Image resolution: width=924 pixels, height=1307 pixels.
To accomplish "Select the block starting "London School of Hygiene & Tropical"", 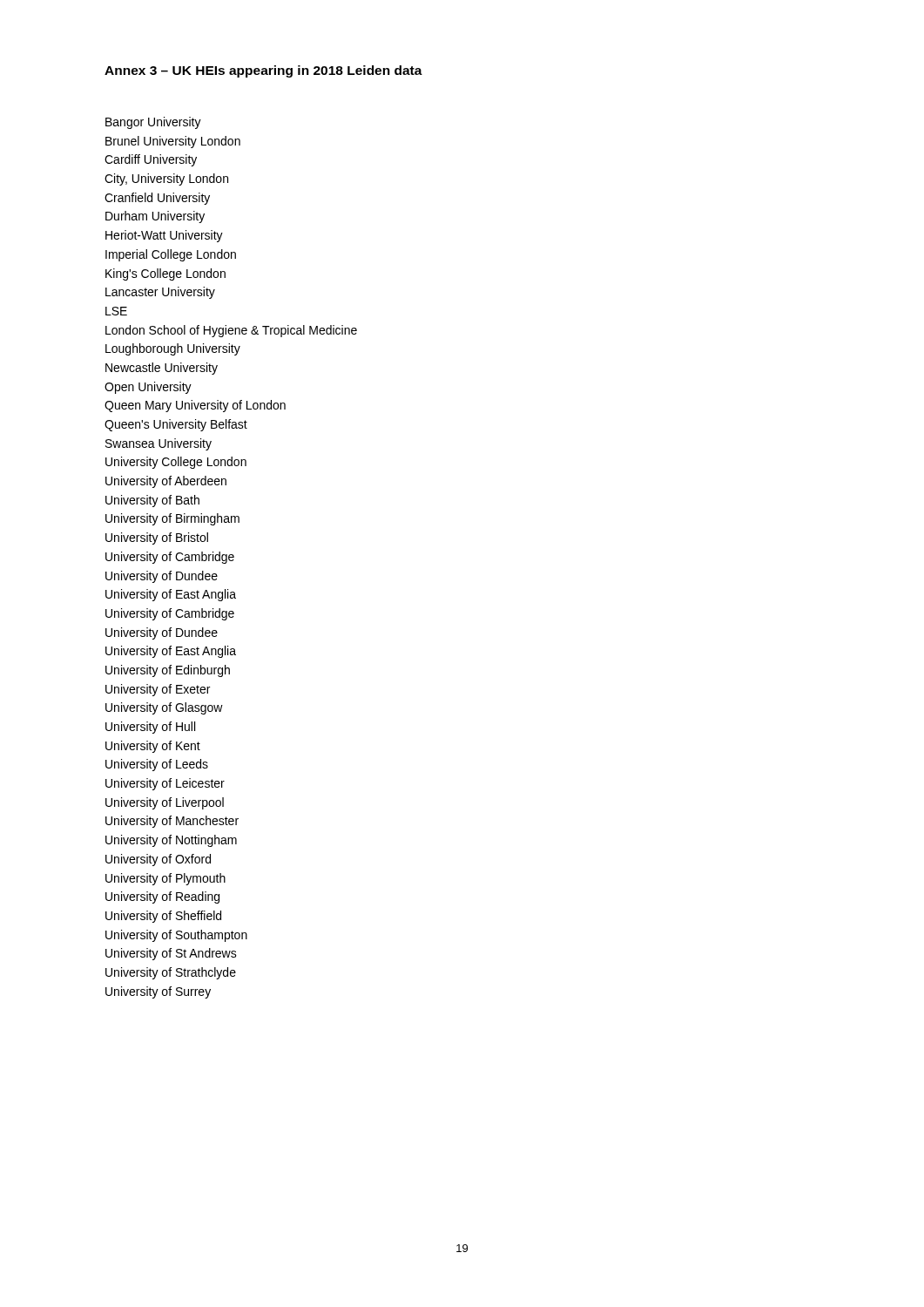I will pyautogui.click(x=231, y=330).
